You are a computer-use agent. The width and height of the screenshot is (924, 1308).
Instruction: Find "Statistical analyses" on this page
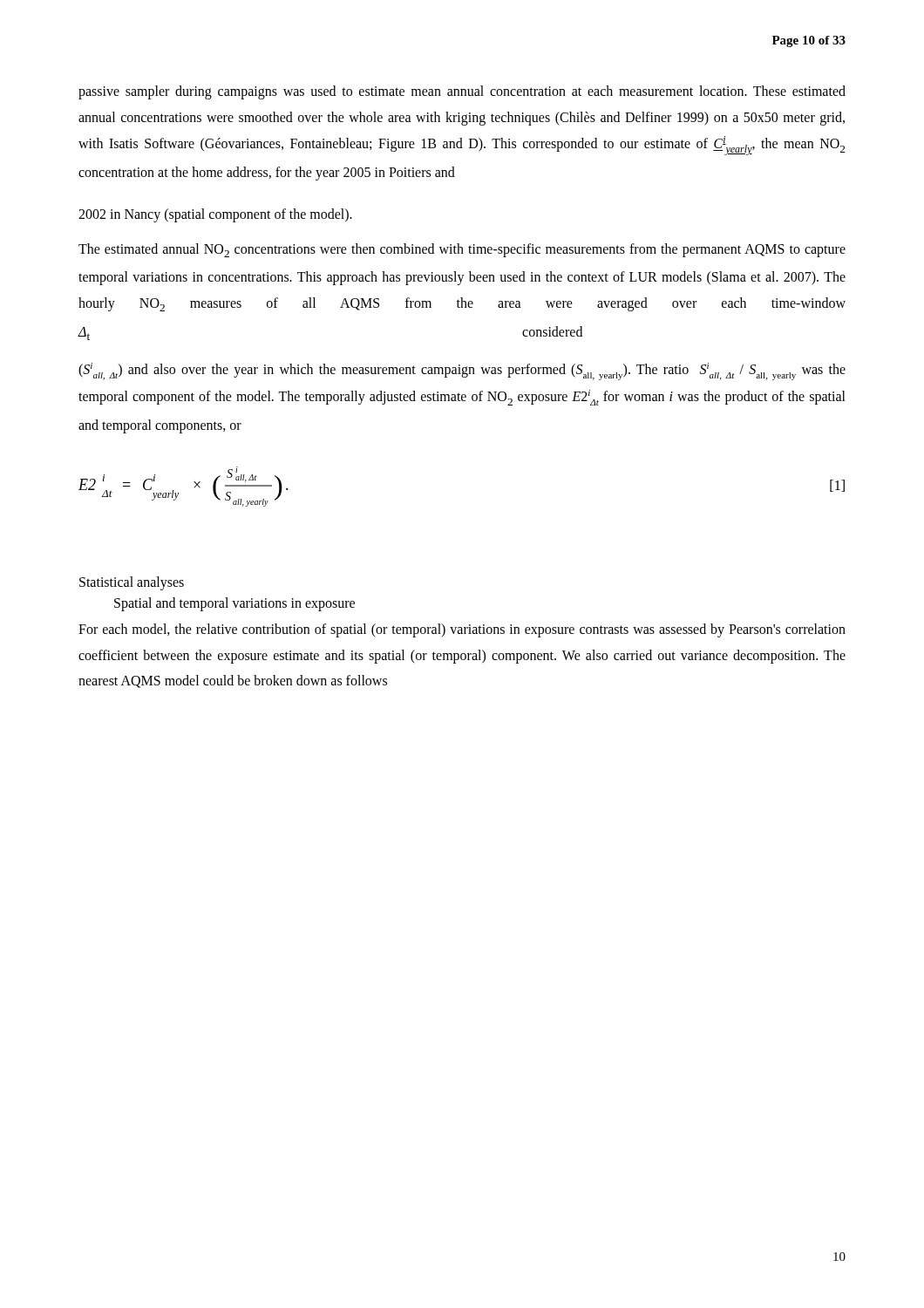[x=131, y=582]
